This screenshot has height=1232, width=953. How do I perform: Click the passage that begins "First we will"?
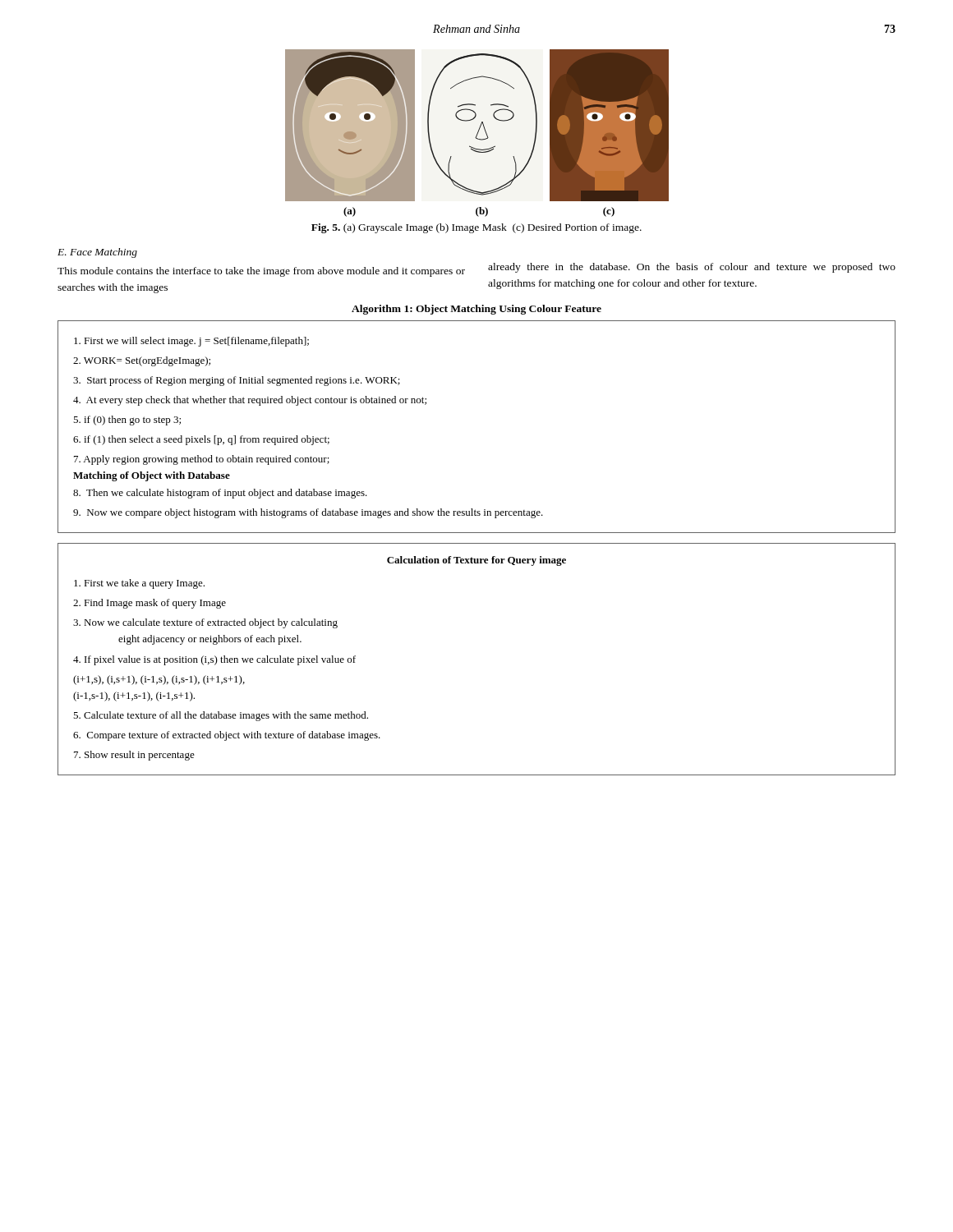click(x=191, y=342)
